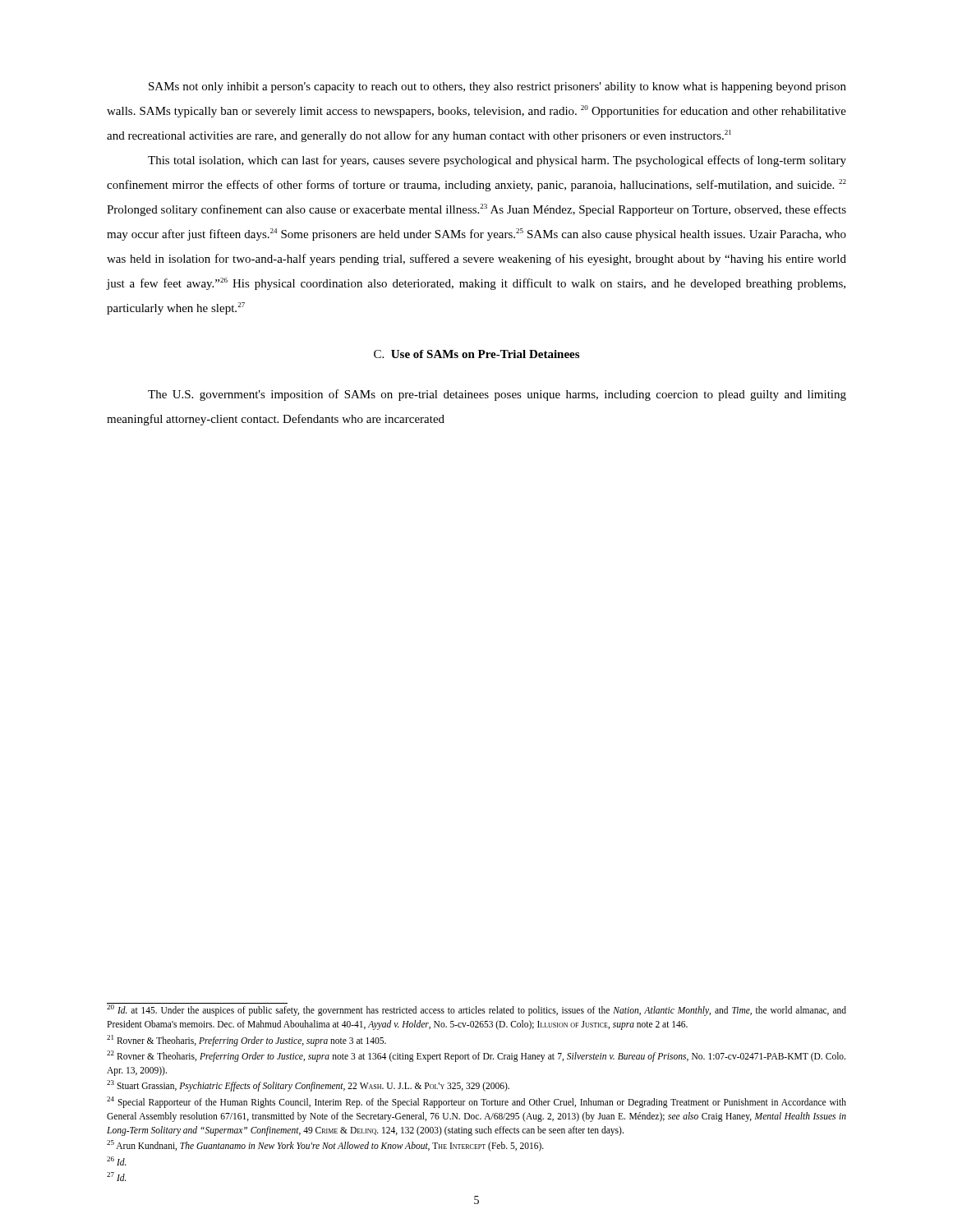Click the passage that begins "24 Special Rapporteur of the Human"
The height and width of the screenshot is (1232, 953).
[x=476, y=1115]
